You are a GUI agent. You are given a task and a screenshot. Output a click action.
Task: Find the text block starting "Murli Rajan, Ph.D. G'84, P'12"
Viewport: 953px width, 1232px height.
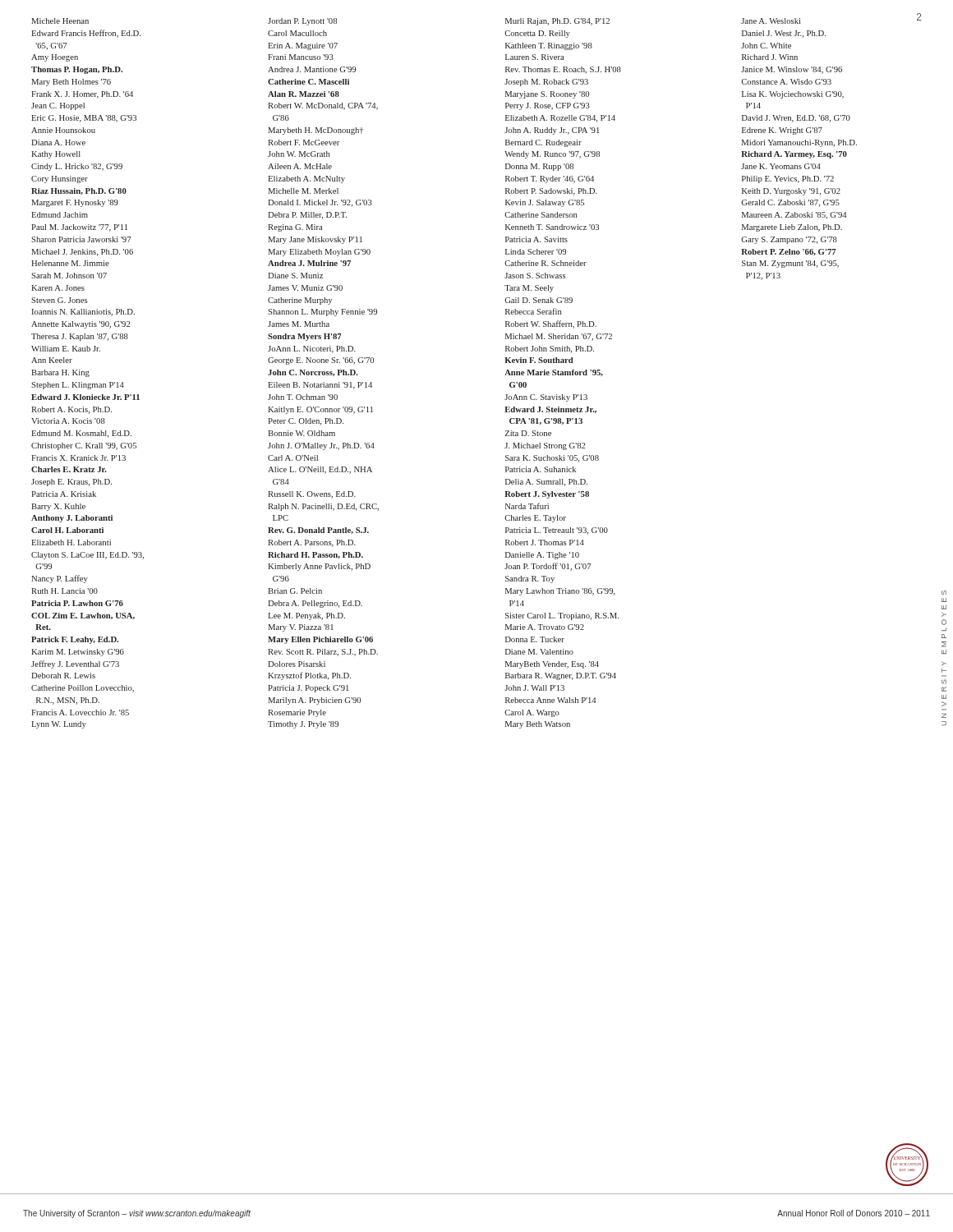(557, 22)
